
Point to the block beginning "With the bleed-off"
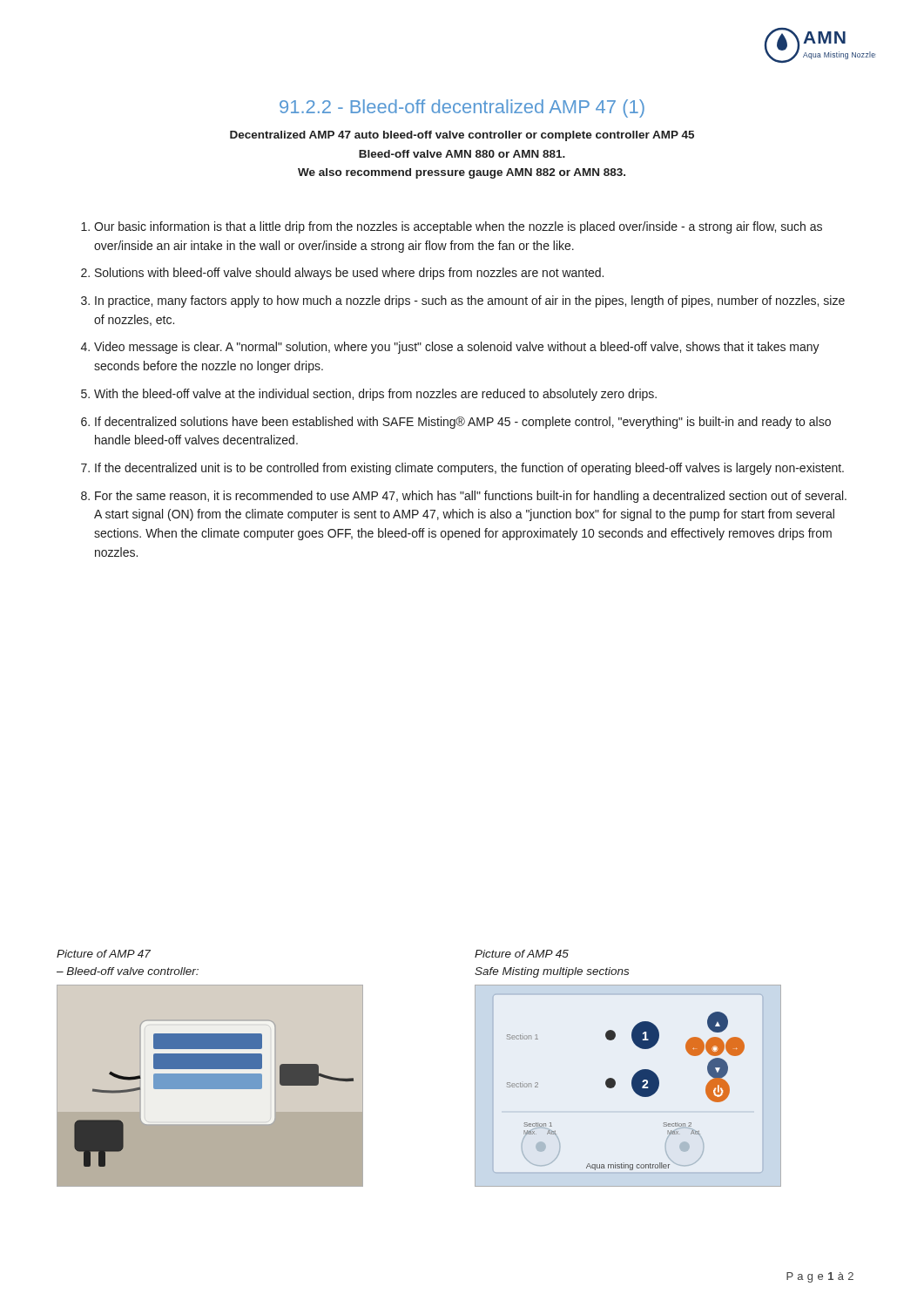click(x=474, y=394)
